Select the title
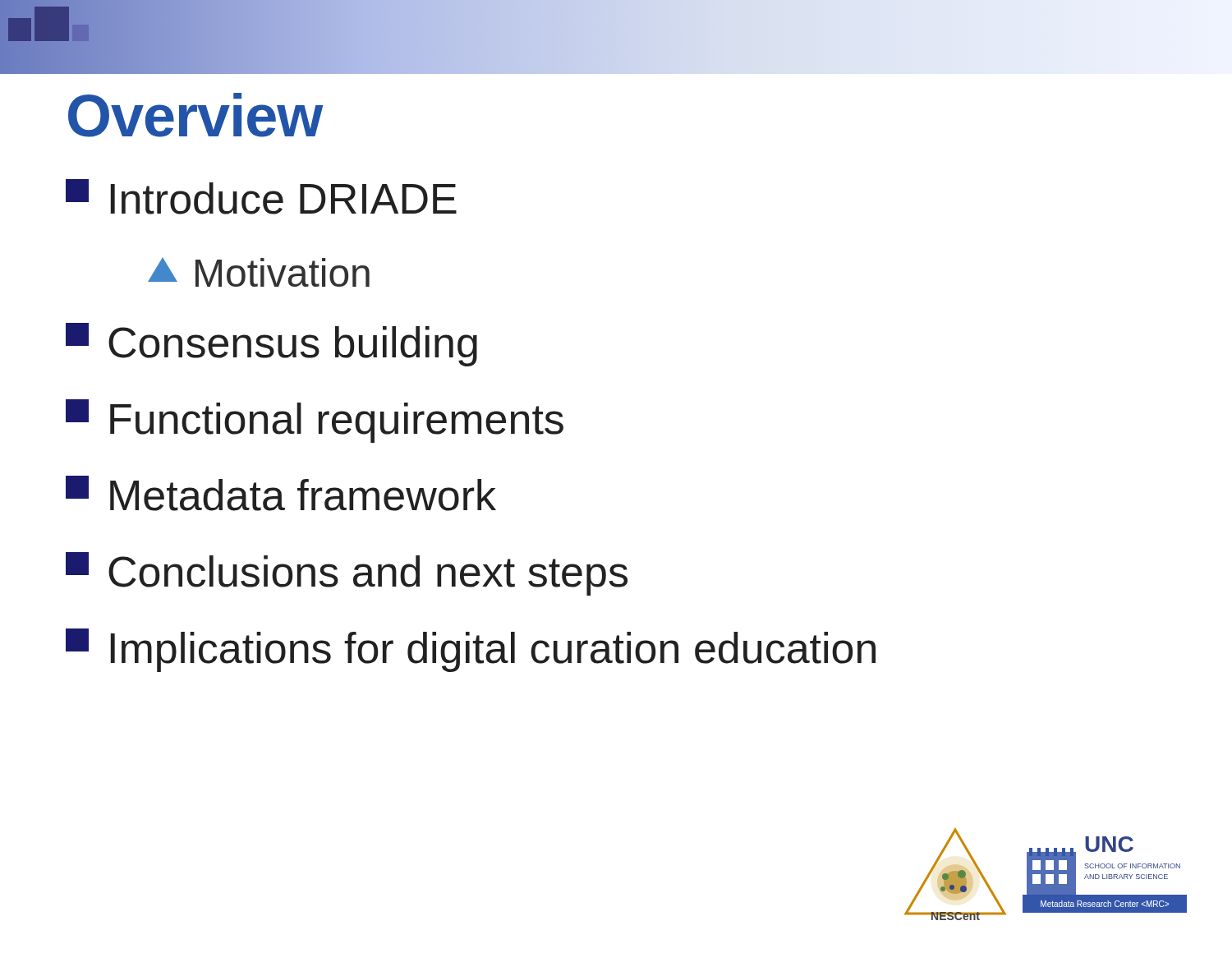This screenshot has width=1232, height=953. (194, 116)
